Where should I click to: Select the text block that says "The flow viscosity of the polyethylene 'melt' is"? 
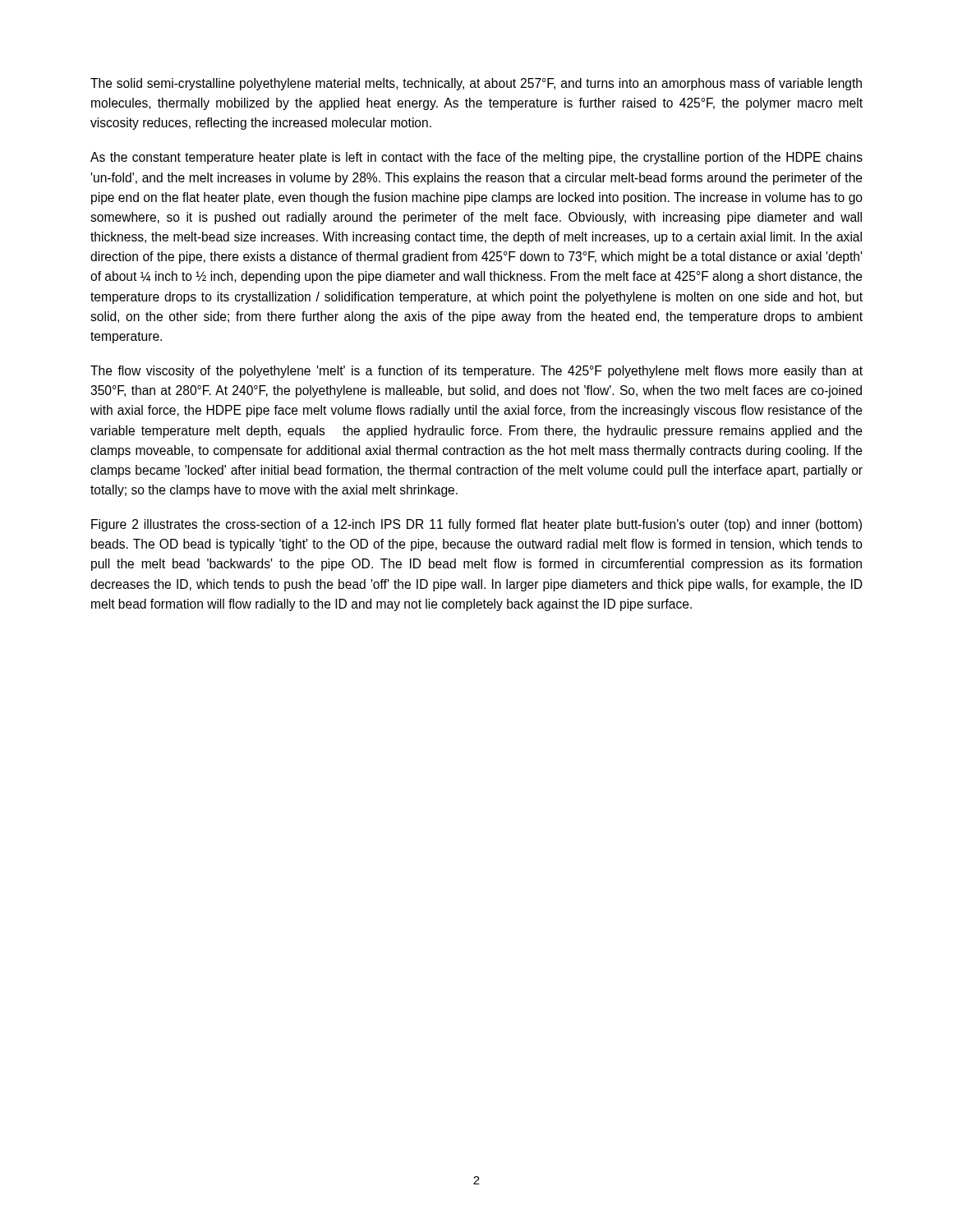click(x=476, y=430)
